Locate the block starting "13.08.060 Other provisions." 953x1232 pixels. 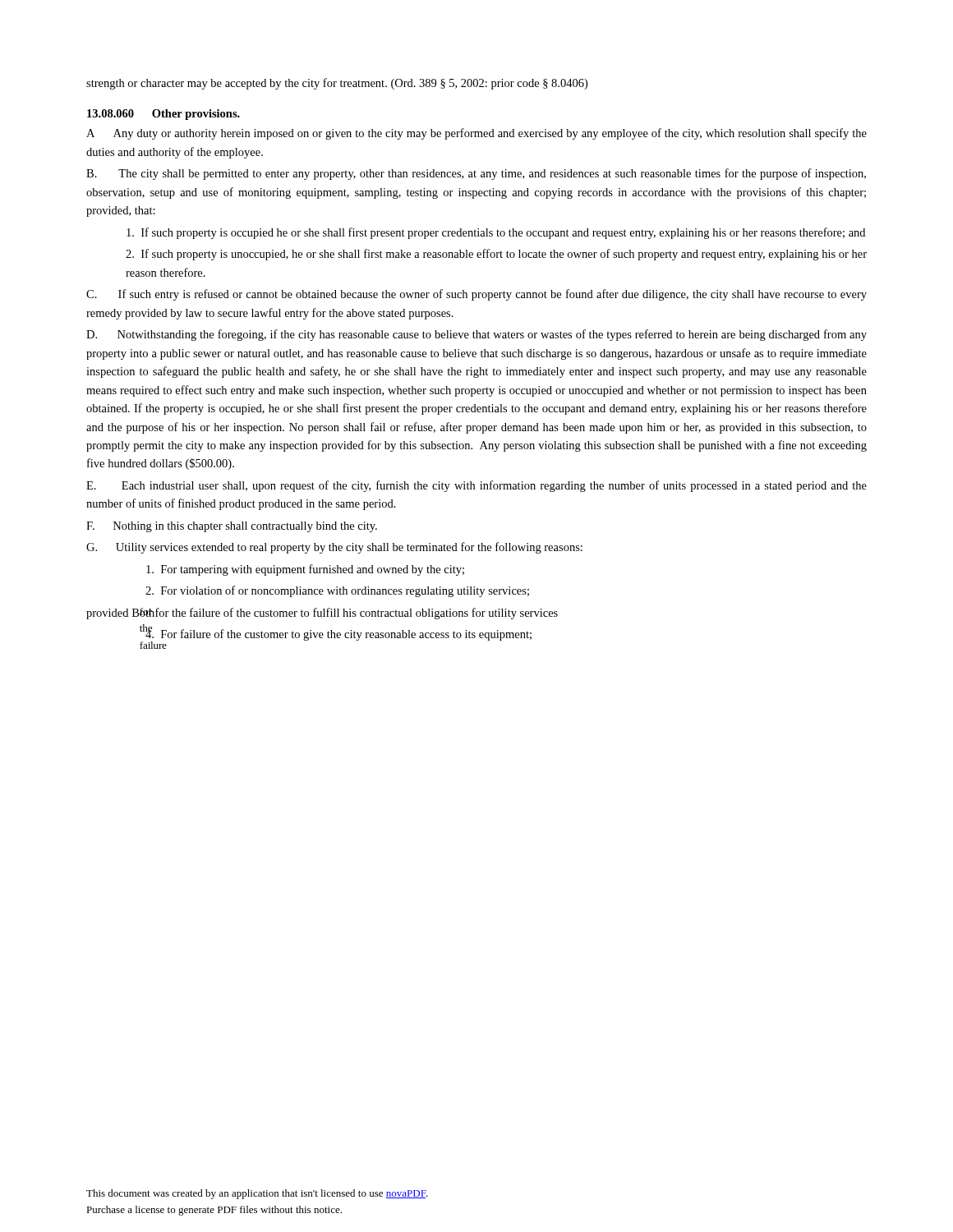click(x=163, y=114)
